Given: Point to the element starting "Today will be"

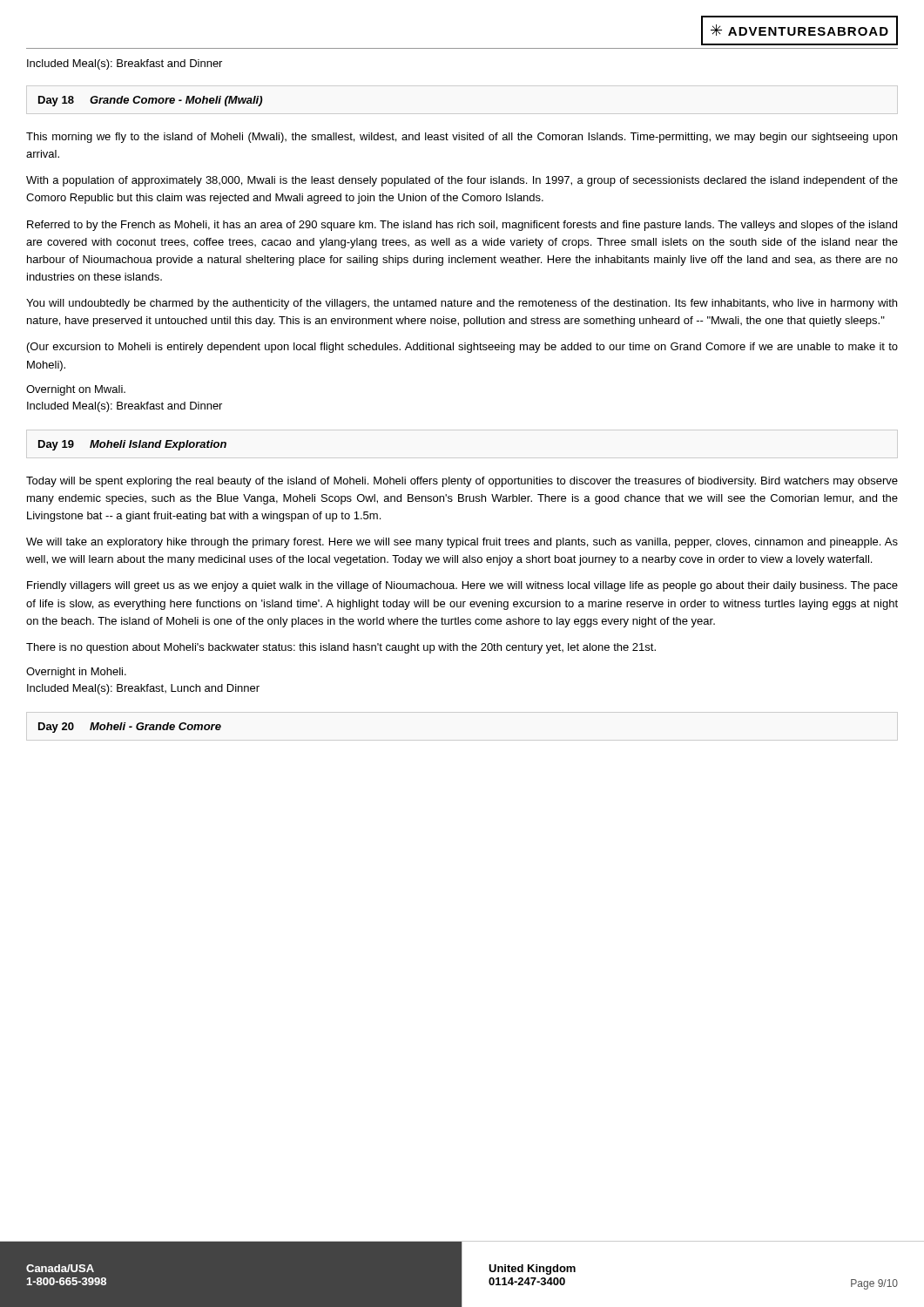Looking at the screenshot, I should pyautogui.click(x=462, y=498).
